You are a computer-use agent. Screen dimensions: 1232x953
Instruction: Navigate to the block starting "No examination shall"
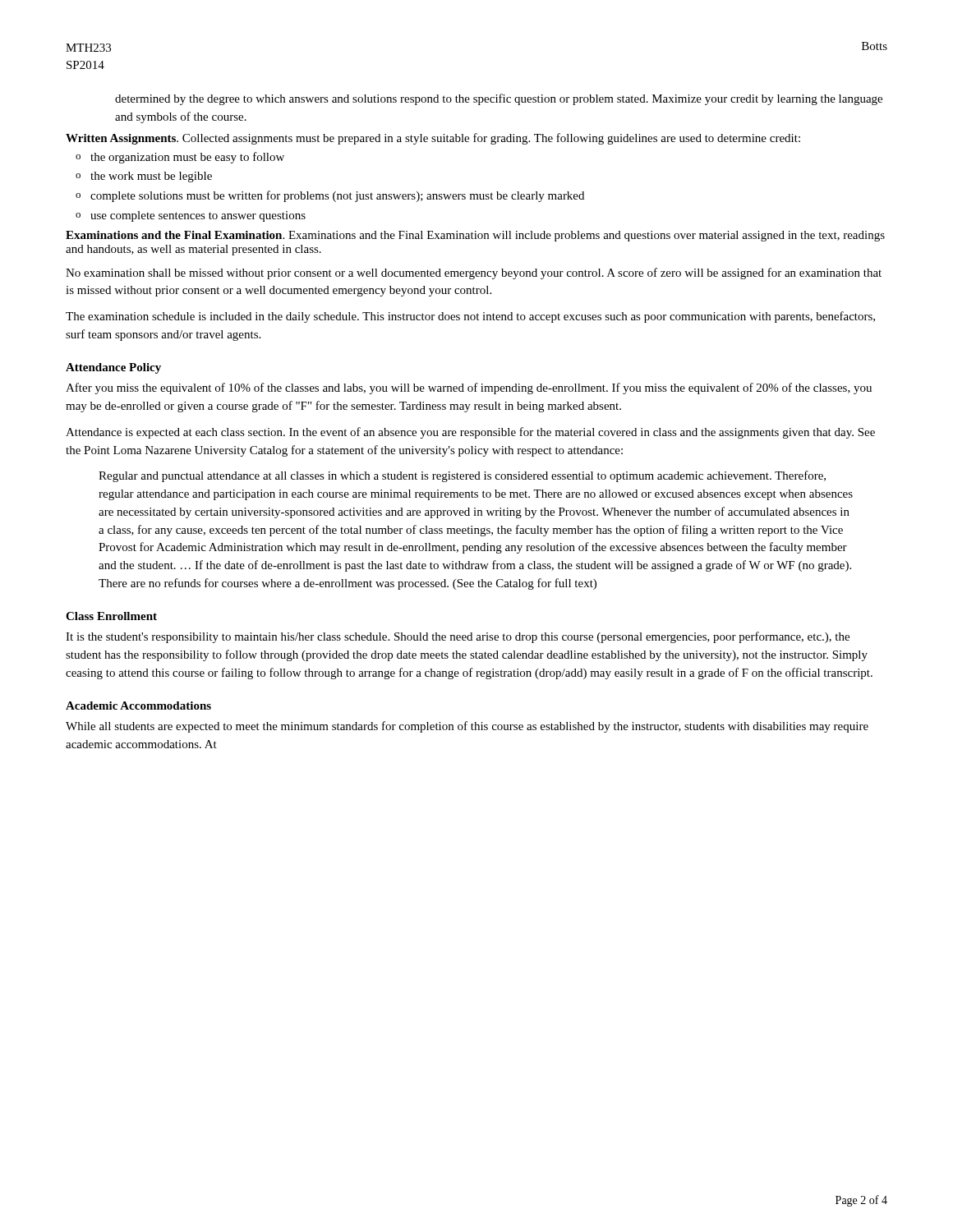pyautogui.click(x=476, y=282)
